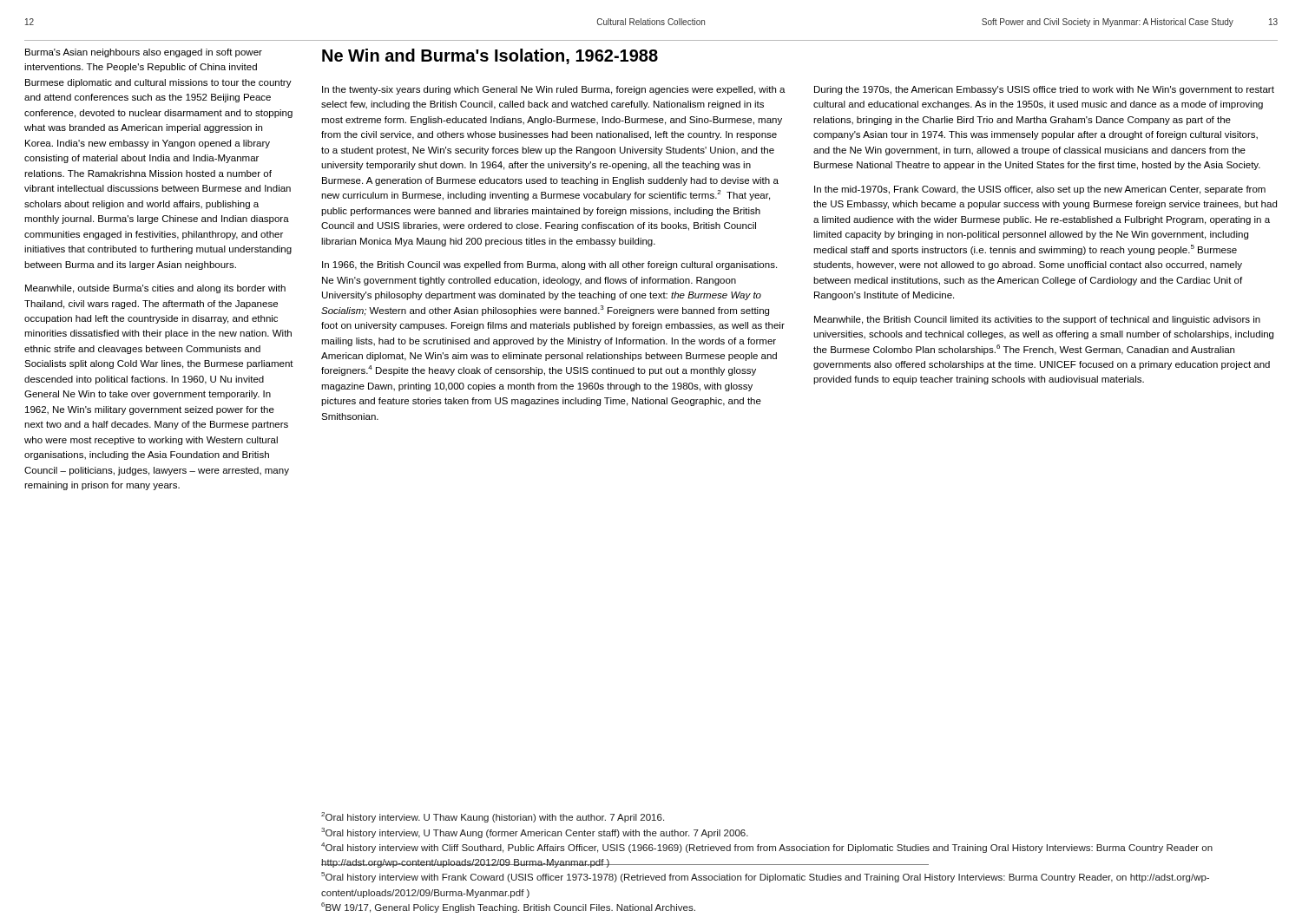Image resolution: width=1302 pixels, height=924 pixels.
Task: Locate the footnote
Action: point(799,863)
